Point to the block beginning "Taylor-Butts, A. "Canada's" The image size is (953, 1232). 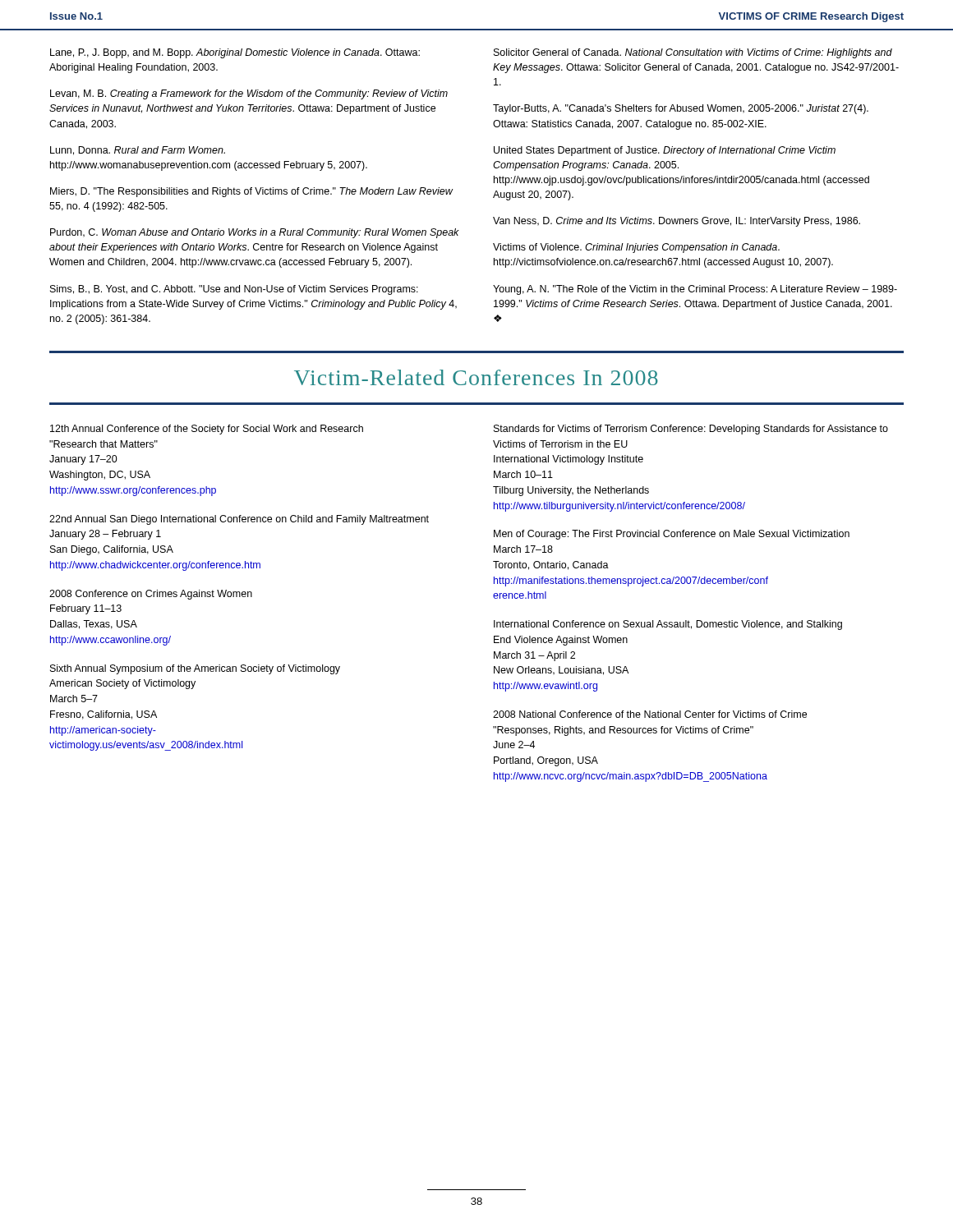tap(681, 116)
